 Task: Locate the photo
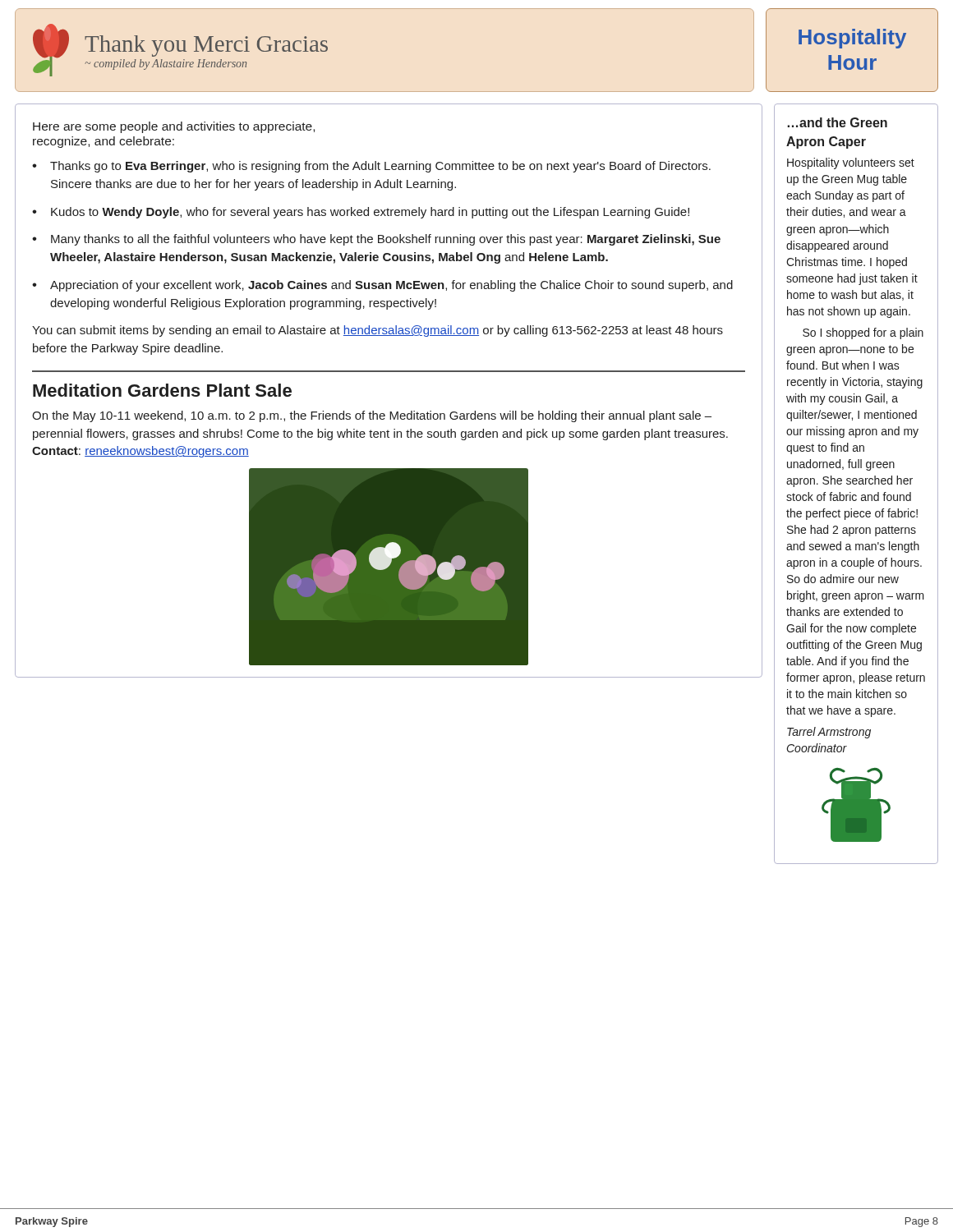(389, 567)
